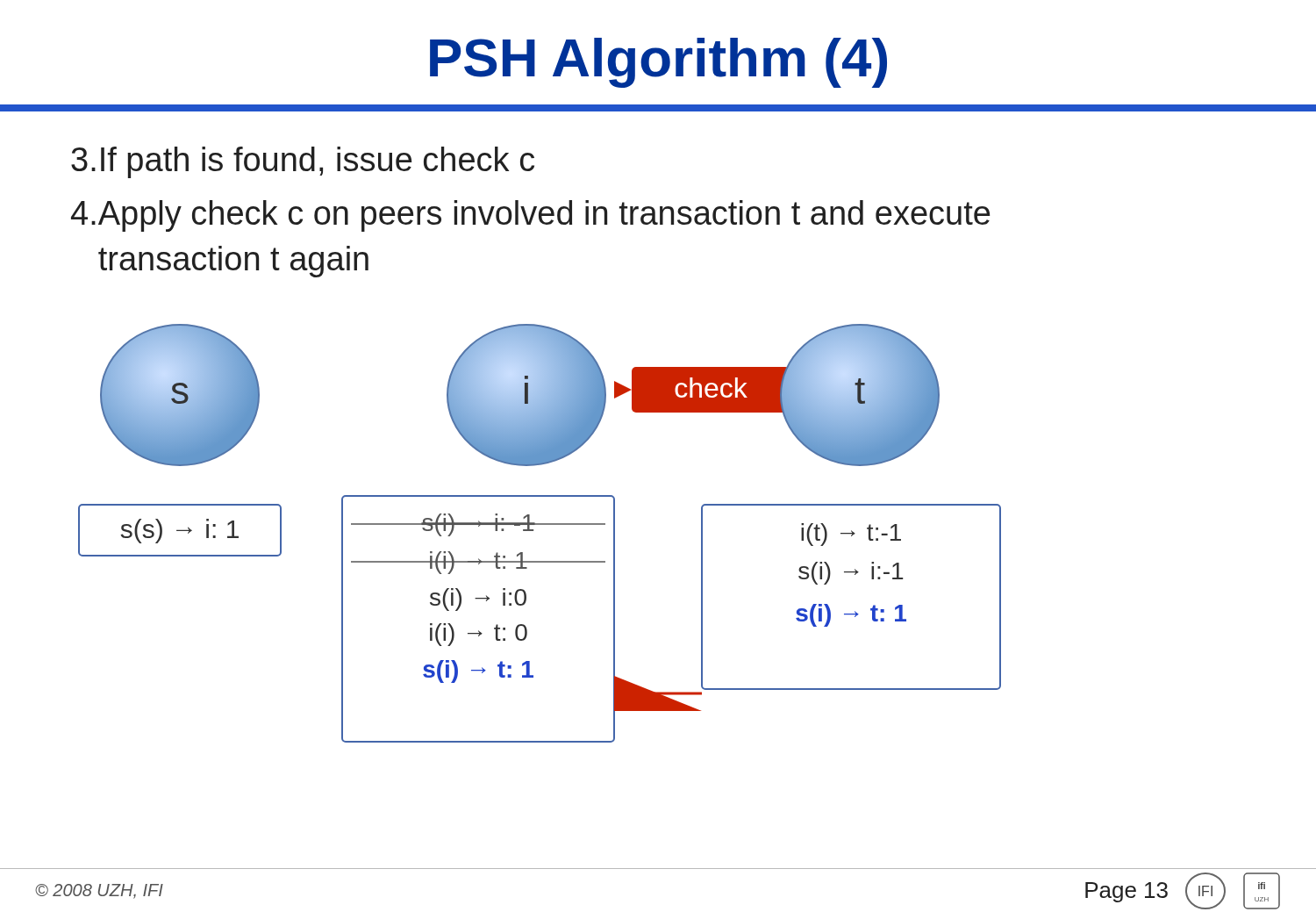The width and height of the screenshot is (1316, 912).
Task: Find the region starting "3.If path is found,"
Action: pyautogui.click(x=303, y=160)
